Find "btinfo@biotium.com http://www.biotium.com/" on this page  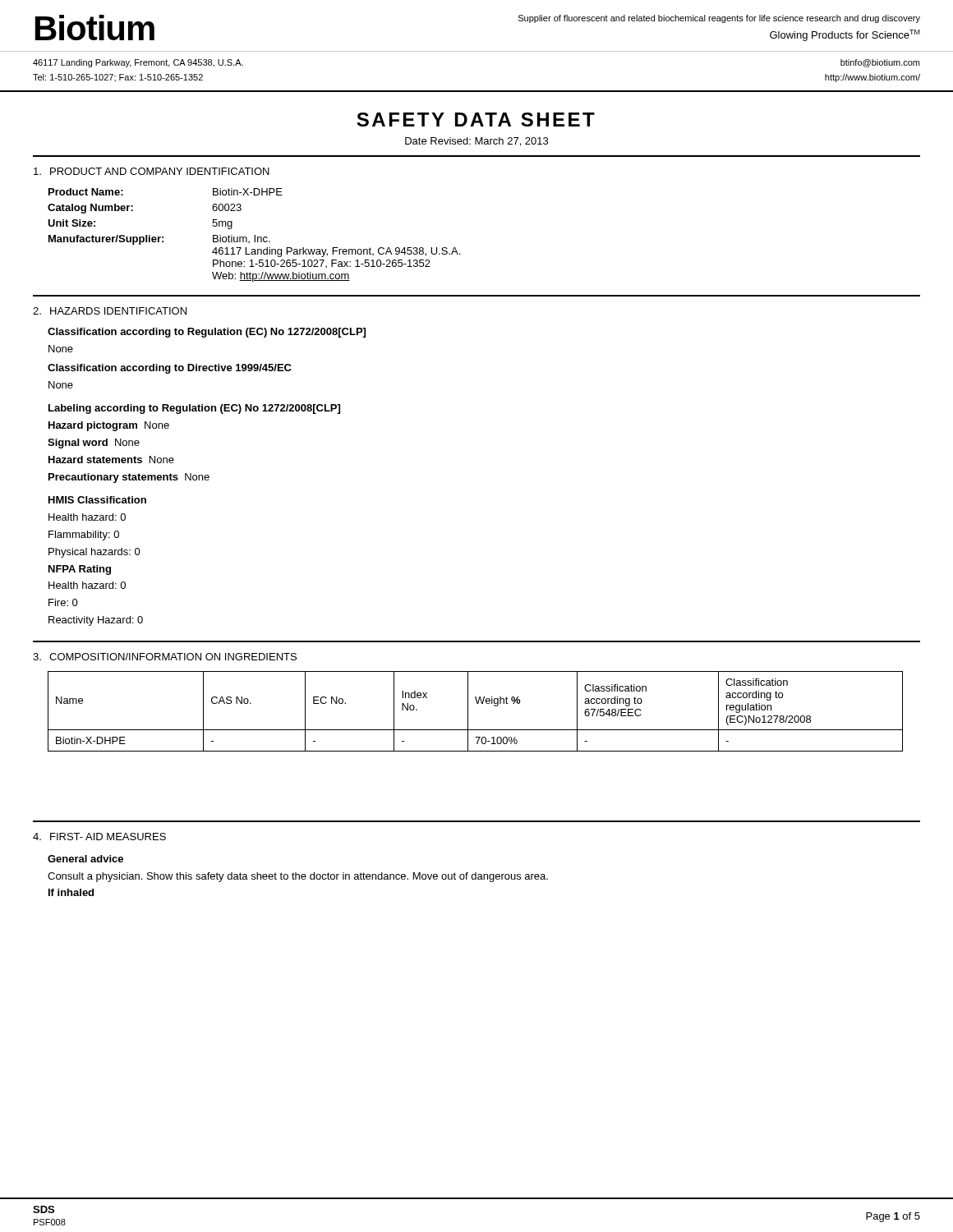coord(872,70)
